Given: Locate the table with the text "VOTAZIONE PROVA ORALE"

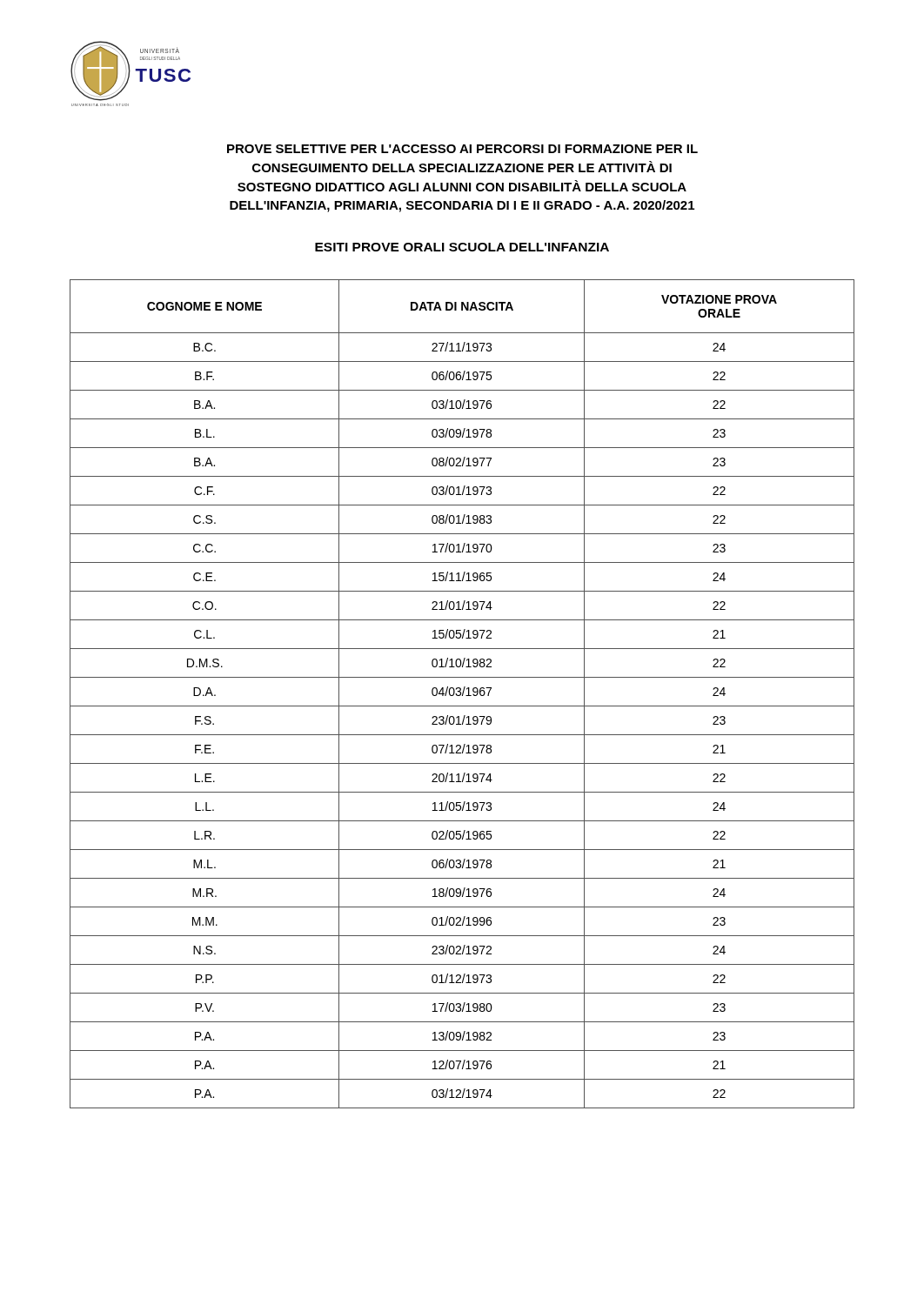Looking at the screenshot, I should click(462, 694).
